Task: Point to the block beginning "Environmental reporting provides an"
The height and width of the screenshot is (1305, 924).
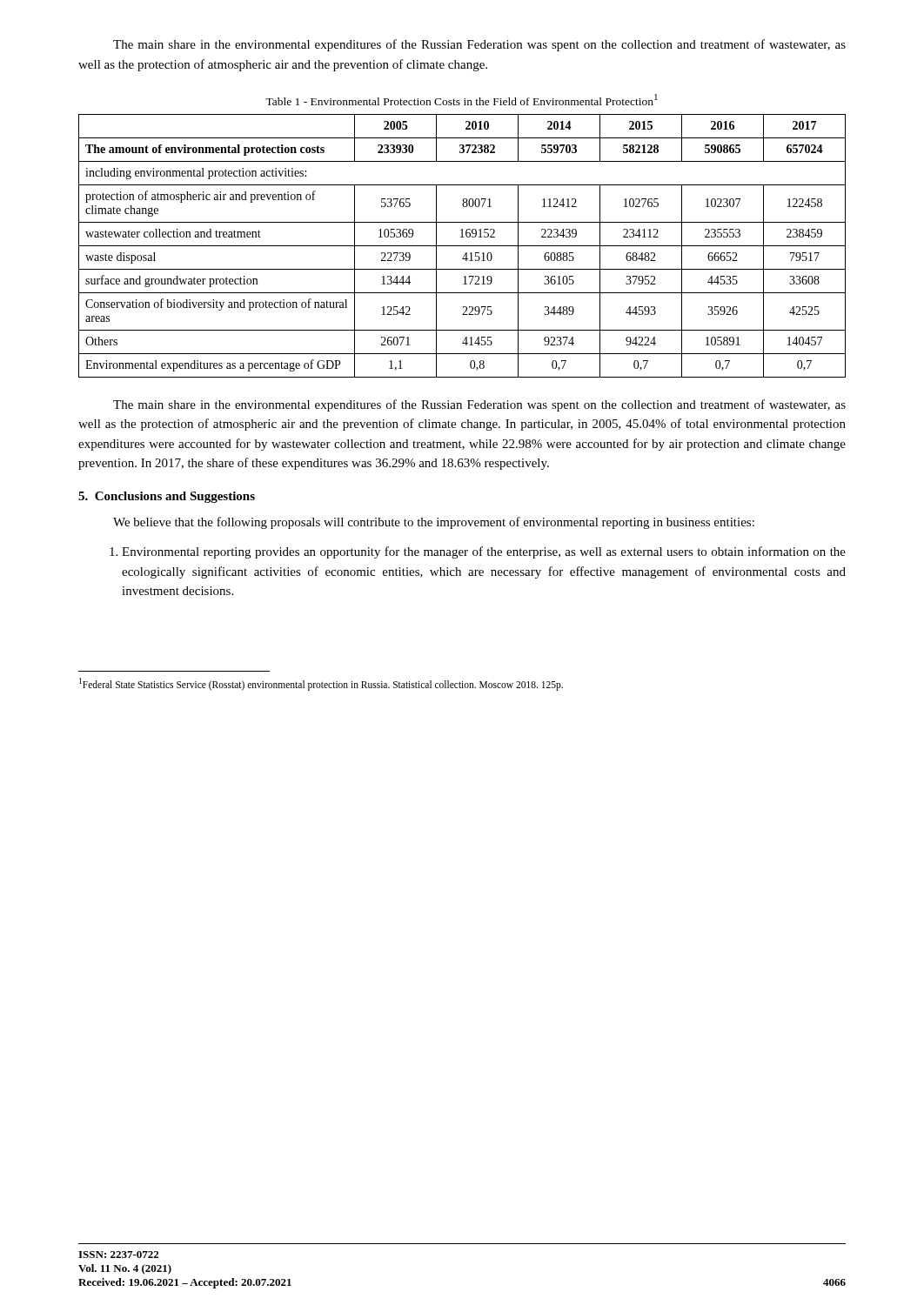Action: 471,571
